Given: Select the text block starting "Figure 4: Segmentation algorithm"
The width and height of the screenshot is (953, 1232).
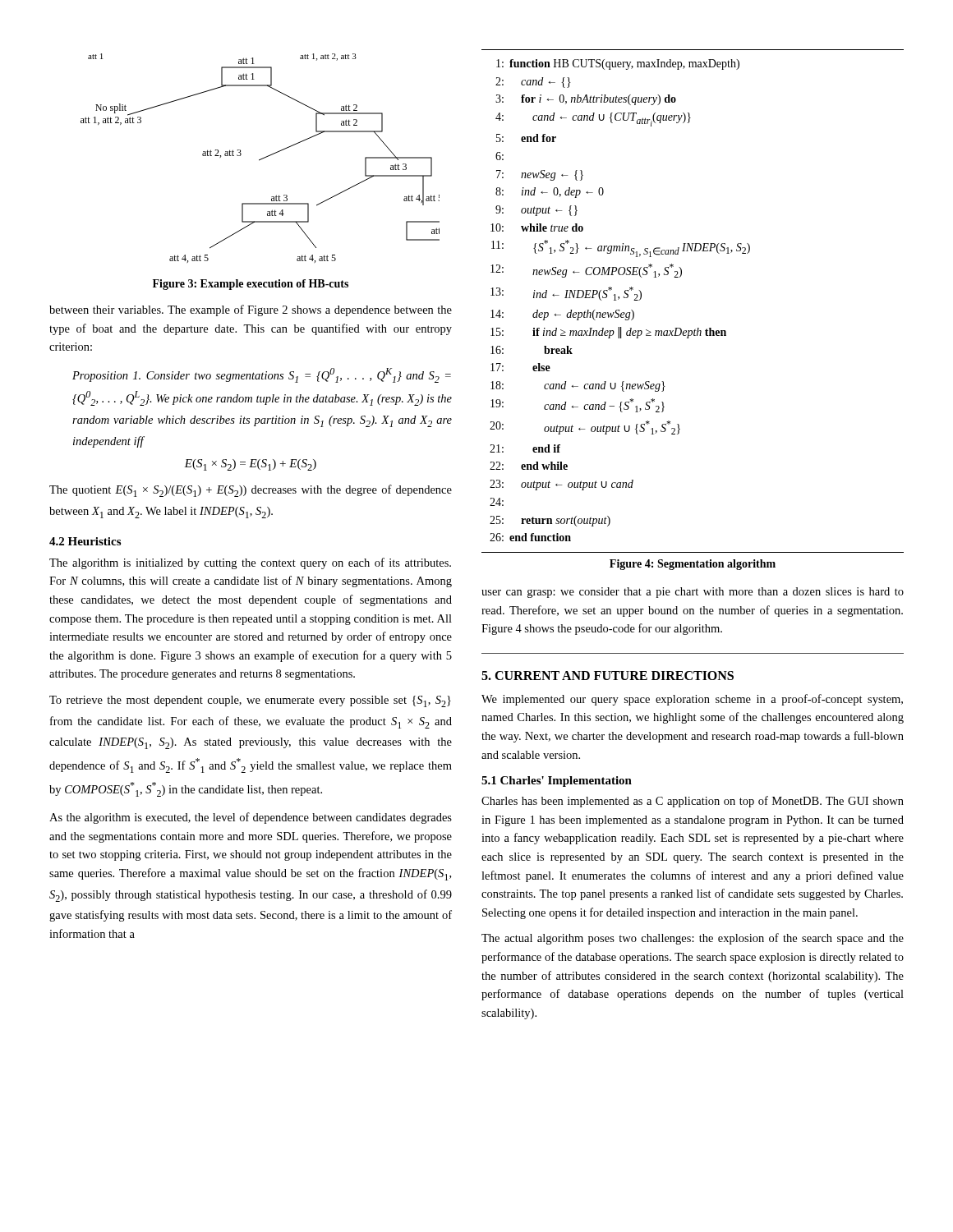Looking at the screenshot, I should pyautogui.click(x=693, y=564).
